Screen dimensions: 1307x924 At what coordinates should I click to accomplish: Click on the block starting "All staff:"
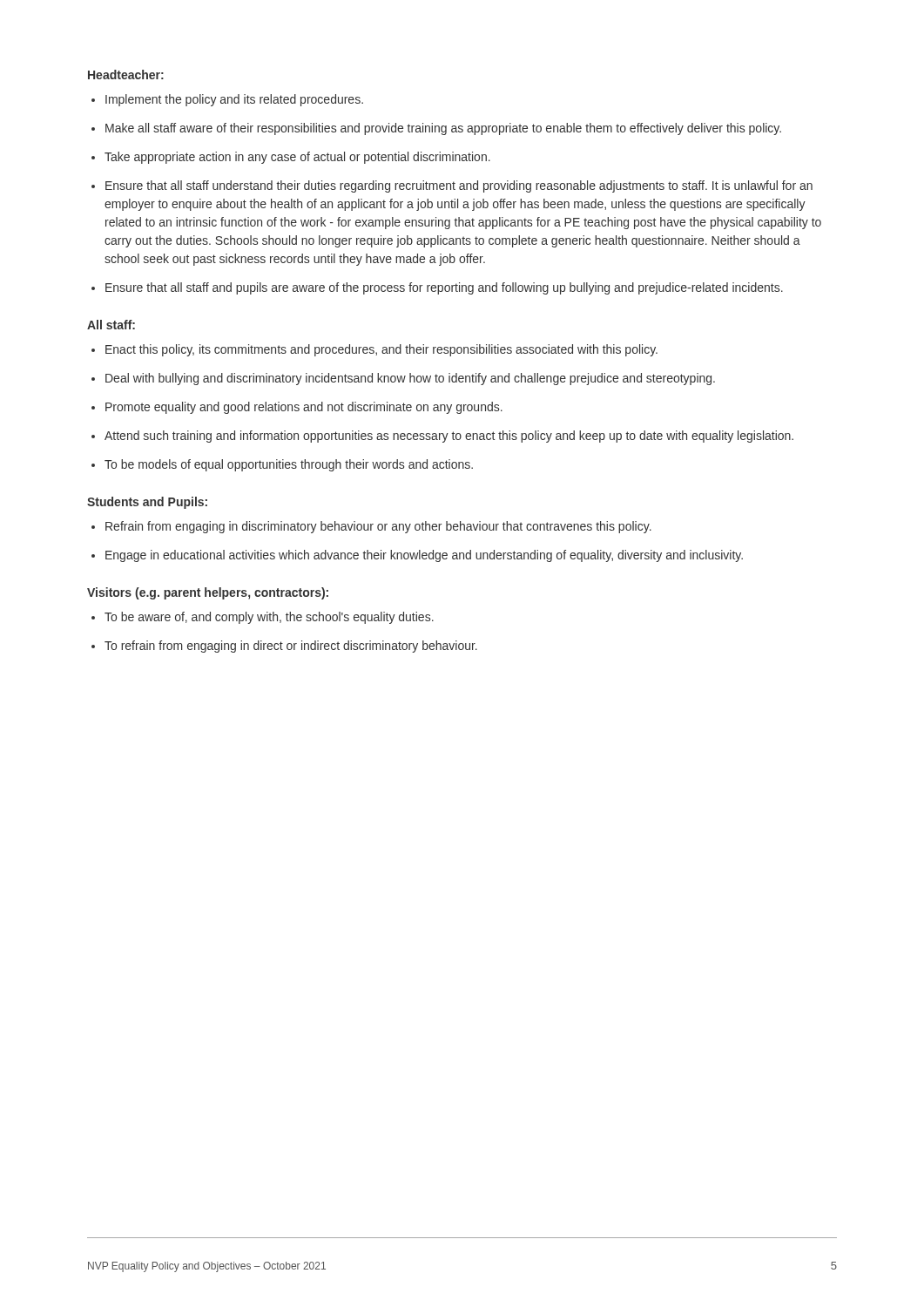point(111,325)
